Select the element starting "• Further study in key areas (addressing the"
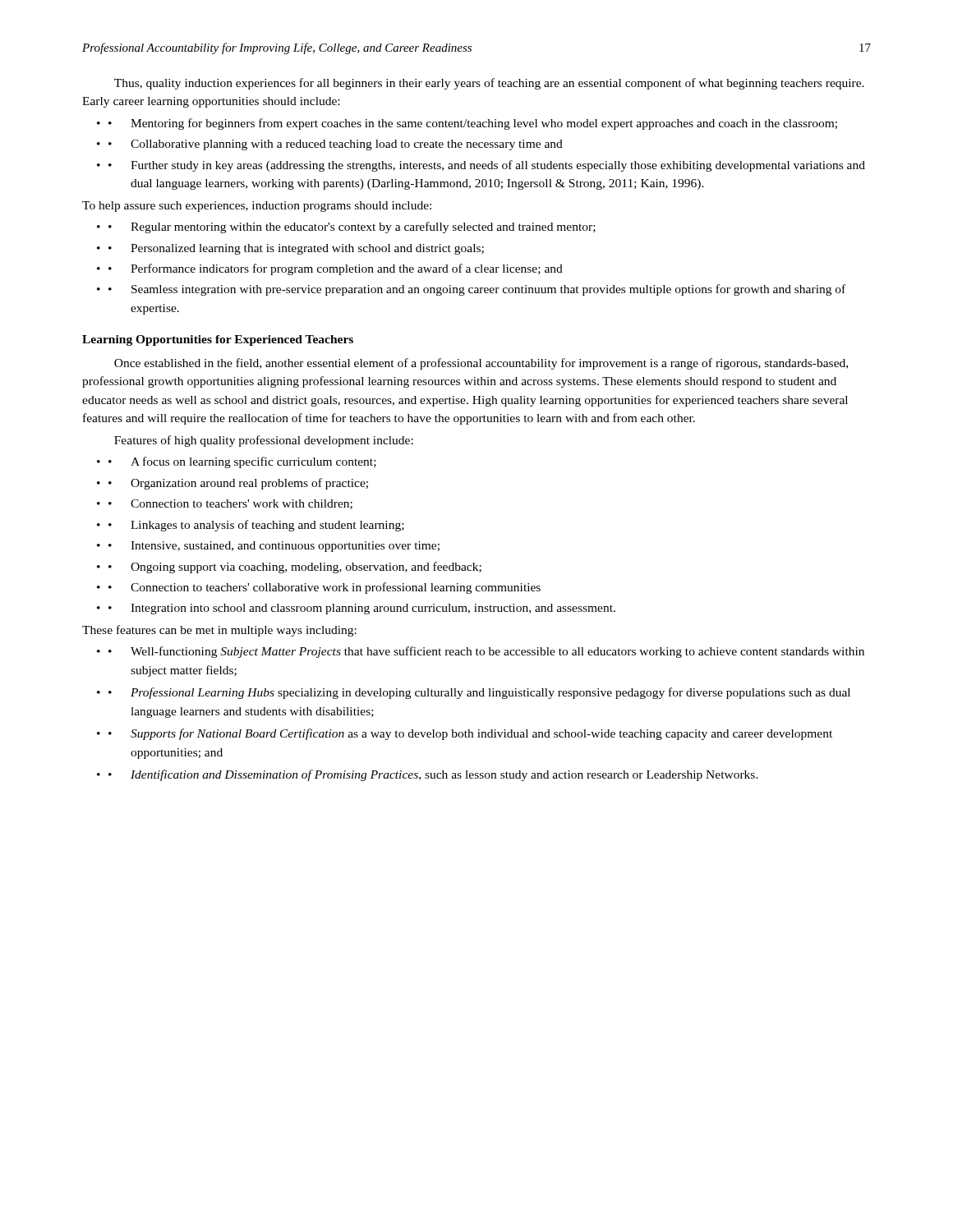953x1232 pixels. tap(486, 173)
